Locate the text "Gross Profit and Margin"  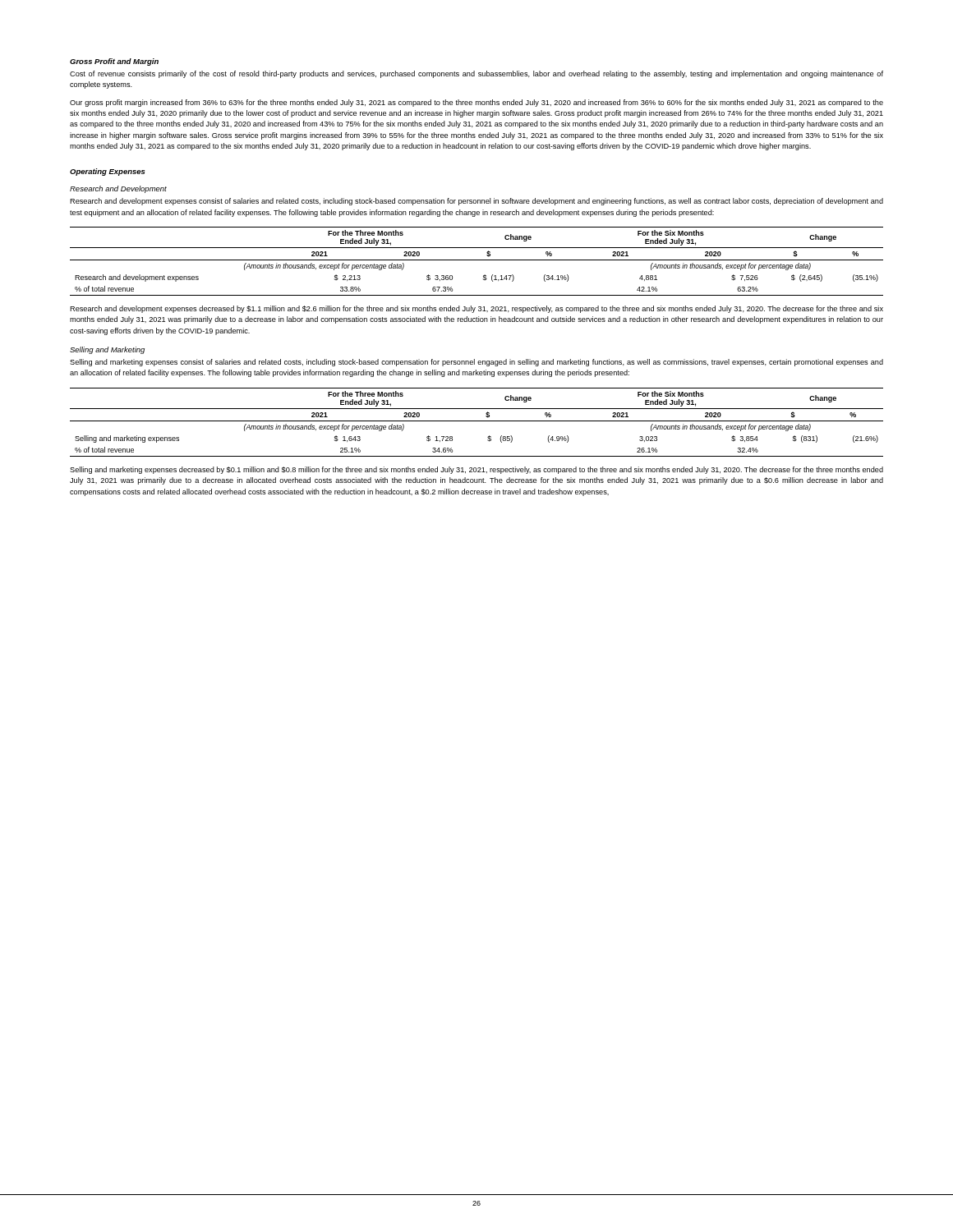[x=114, y=61]
